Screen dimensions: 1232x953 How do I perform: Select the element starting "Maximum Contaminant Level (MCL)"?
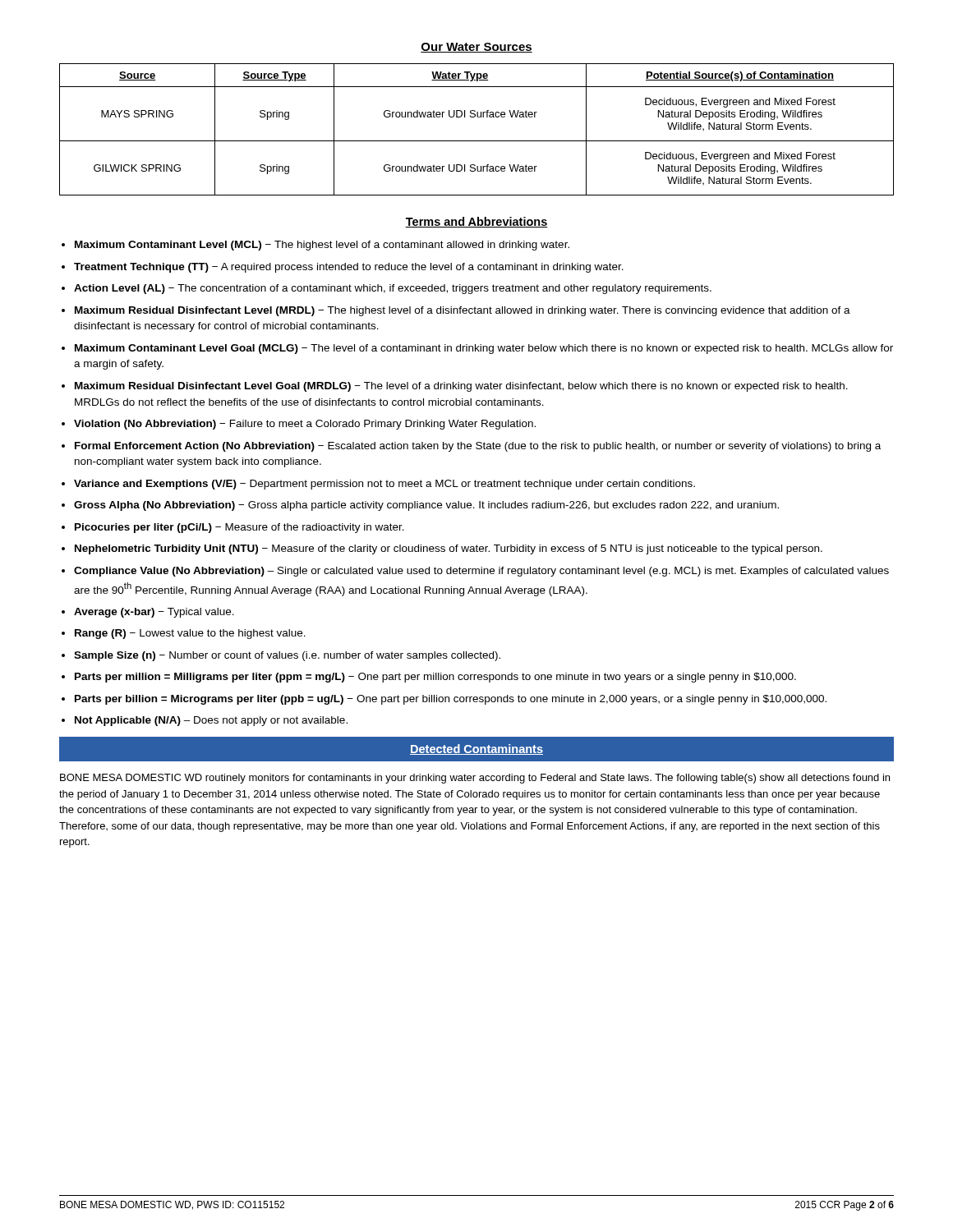(322, 244)
